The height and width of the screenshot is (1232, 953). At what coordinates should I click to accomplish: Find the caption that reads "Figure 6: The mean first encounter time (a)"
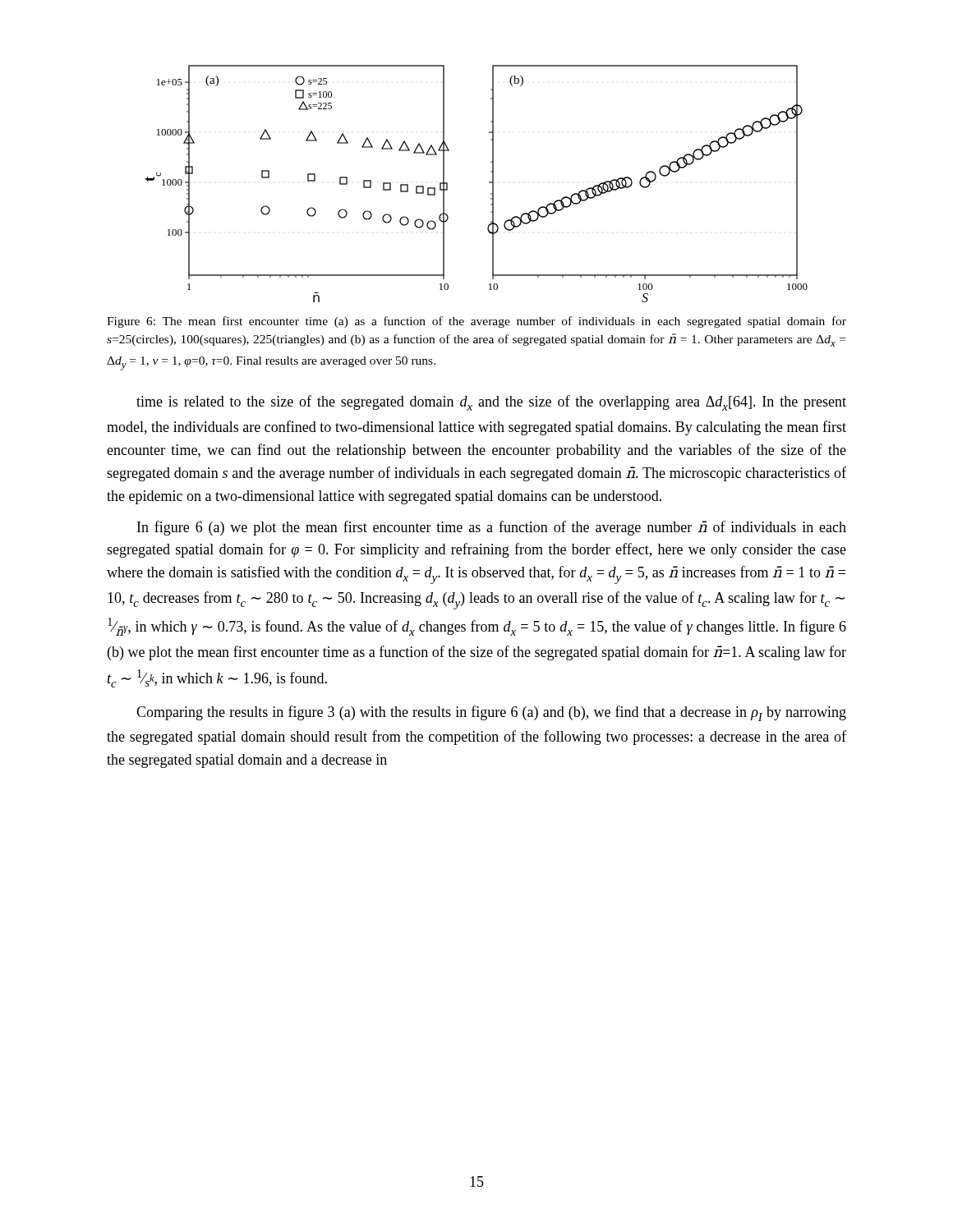point(476,343)
